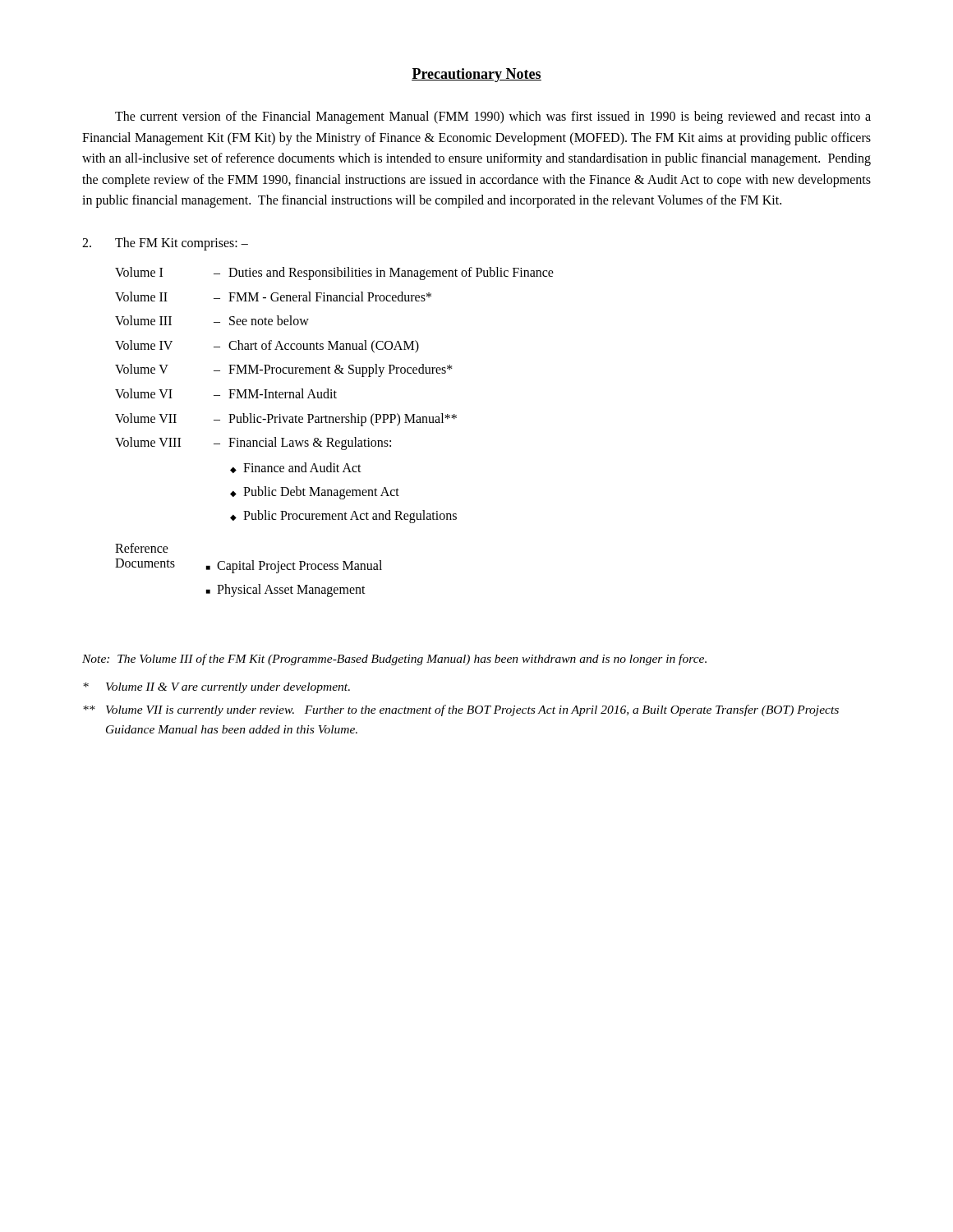Select the footnote with the text "Volume VII is currently under review. Further"
This screenshot has width=953, height=1232.
click(x=476, y=719)
